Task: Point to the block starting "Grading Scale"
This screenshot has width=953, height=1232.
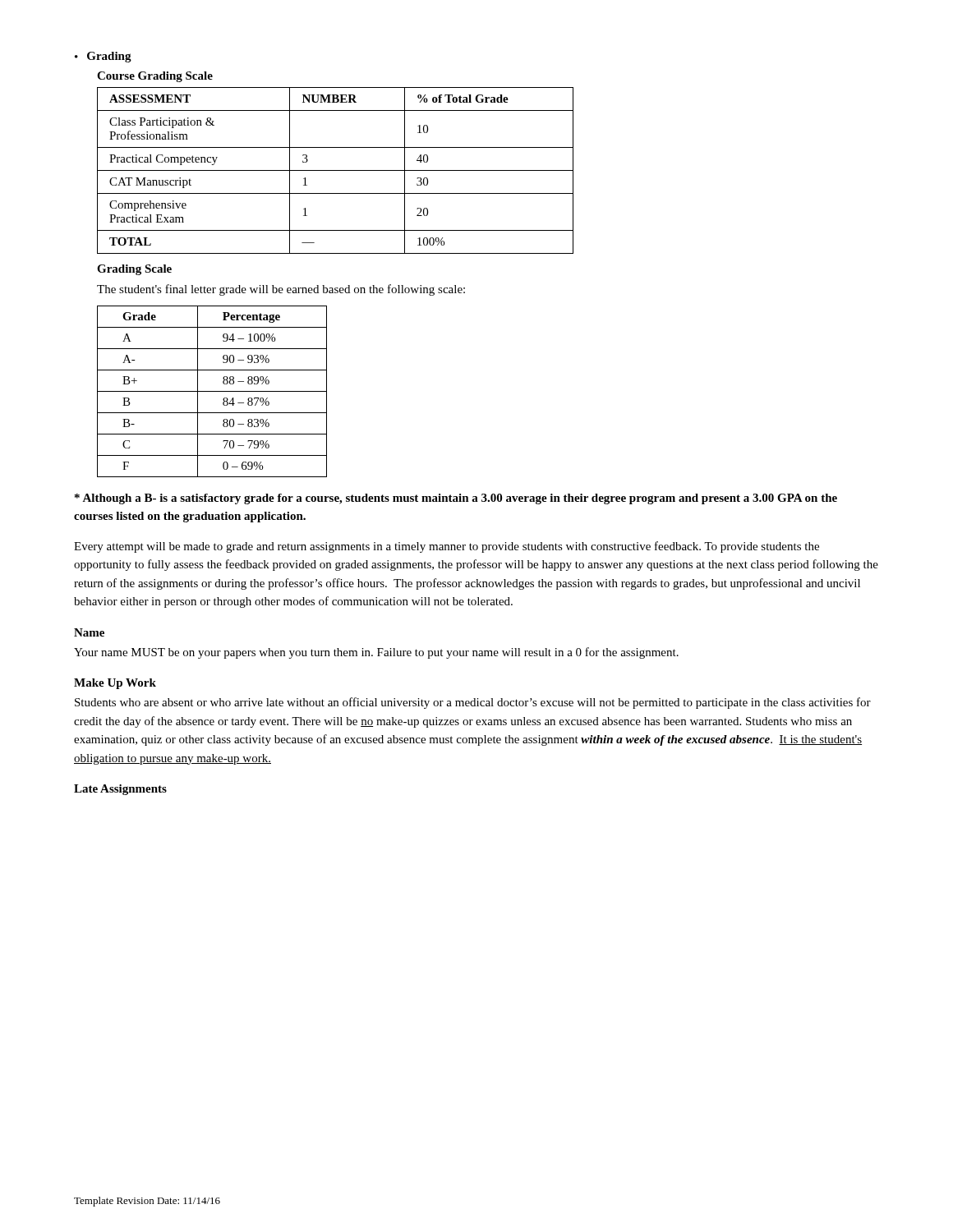Action: 134,269
